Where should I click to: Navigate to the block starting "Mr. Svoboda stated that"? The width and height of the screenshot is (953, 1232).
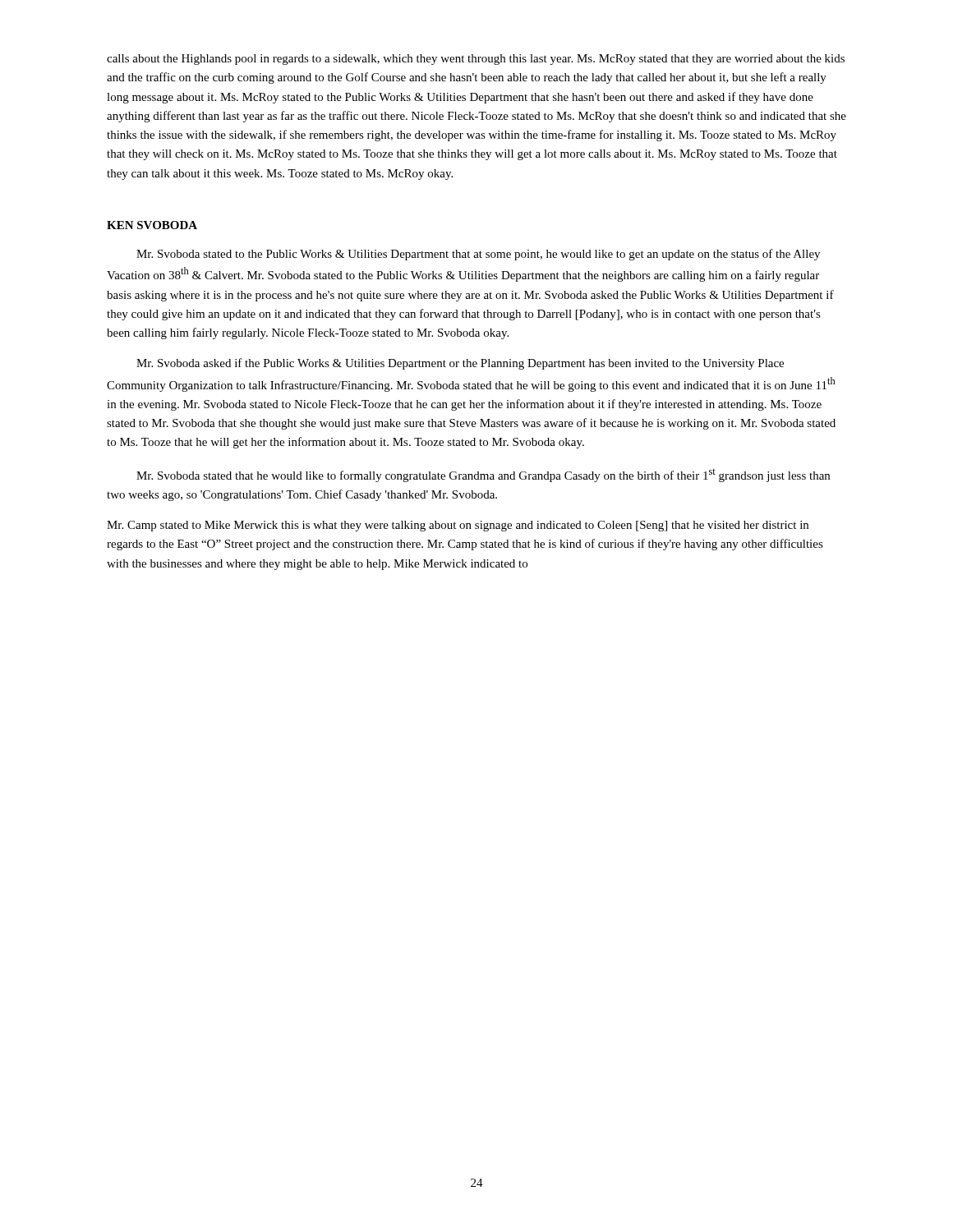pyautogui.click(x=476, y=484)
